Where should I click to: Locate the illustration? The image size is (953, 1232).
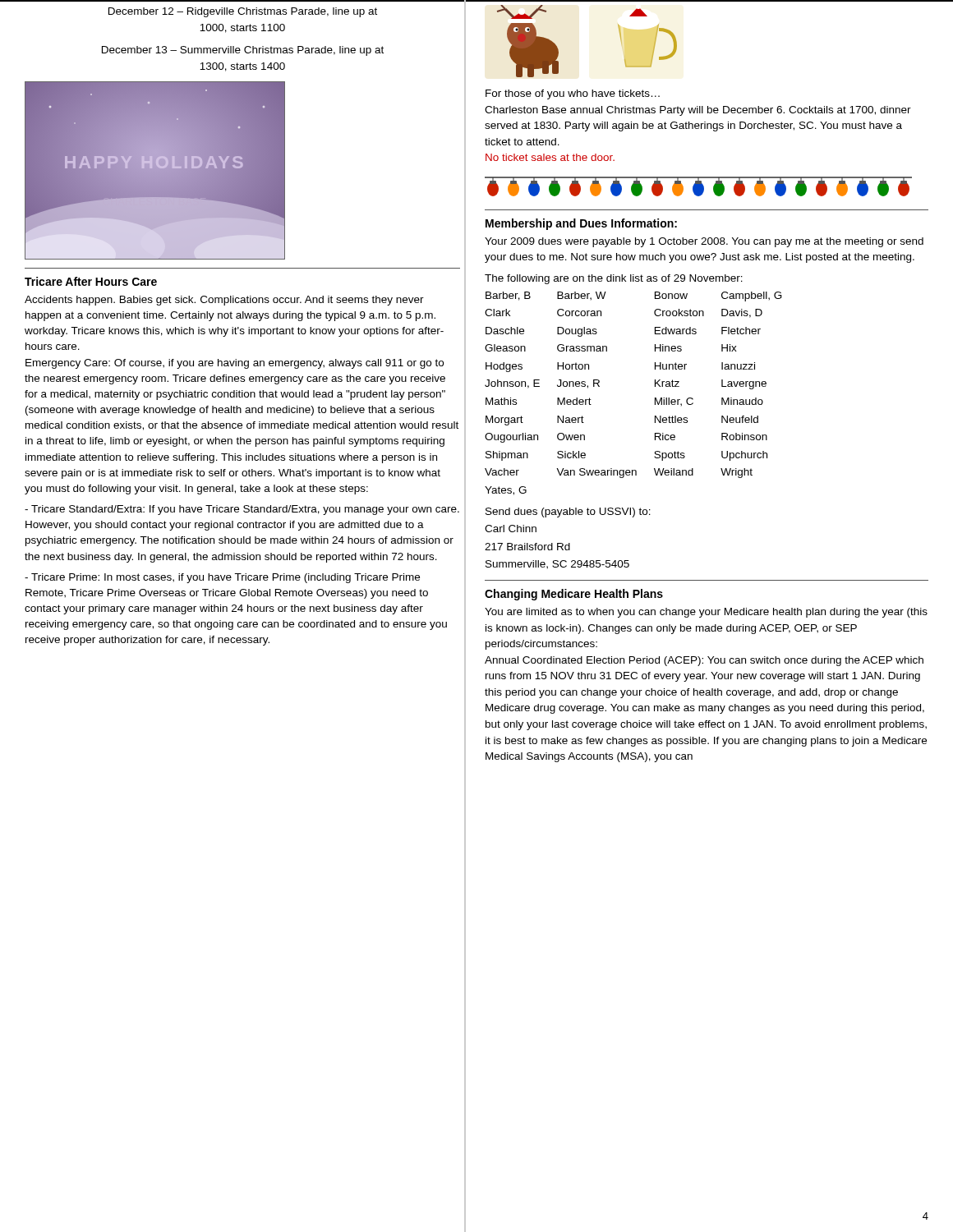tap(707, 187)
